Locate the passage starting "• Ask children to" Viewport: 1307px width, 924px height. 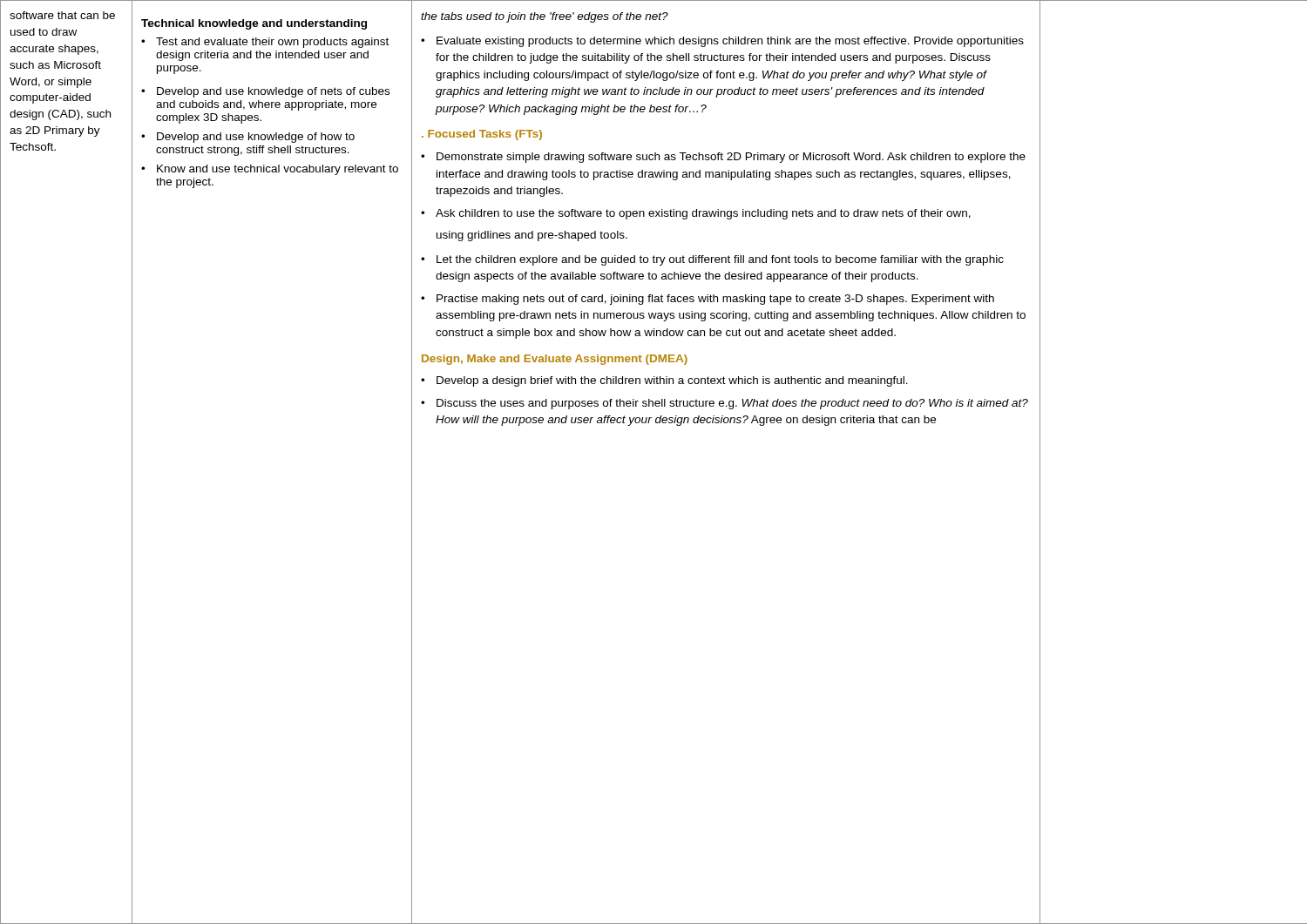[696, 213]
